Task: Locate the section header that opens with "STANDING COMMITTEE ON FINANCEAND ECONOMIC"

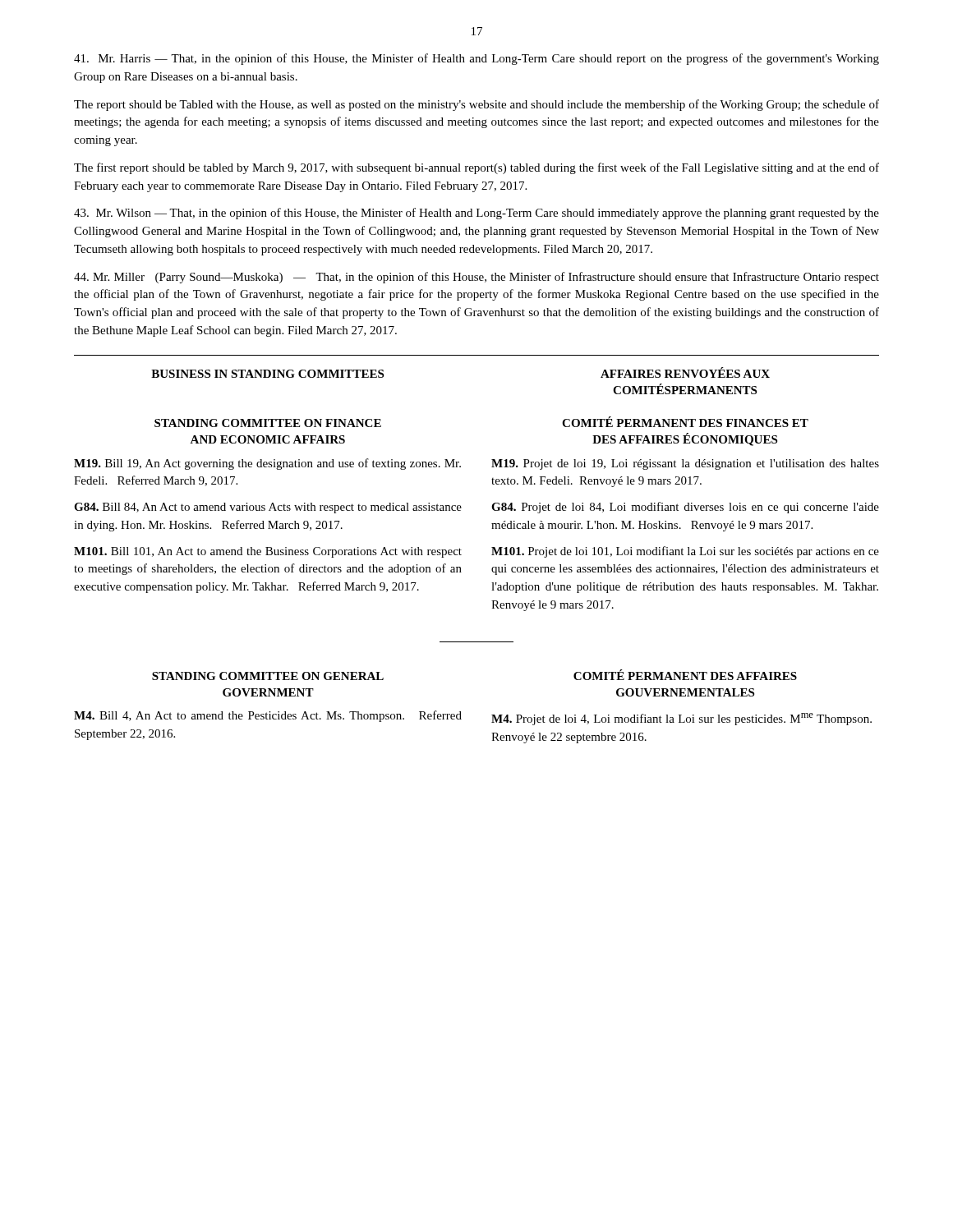Action: [268, 431]
